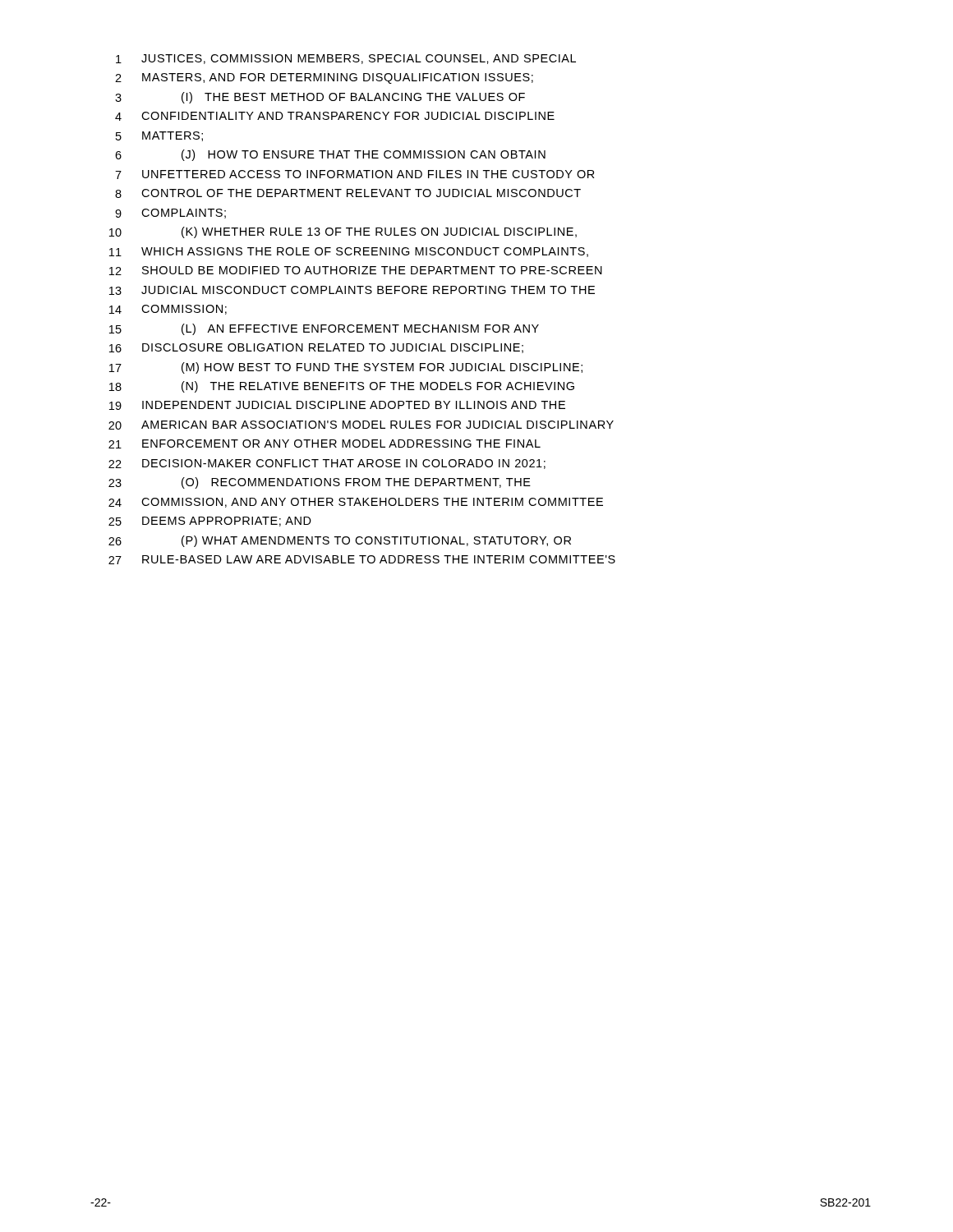Click on the block starting "5 MATTERS;"
Image resolution: width=953 pixels, height=1232 pixels.
(x=159, y=136)
